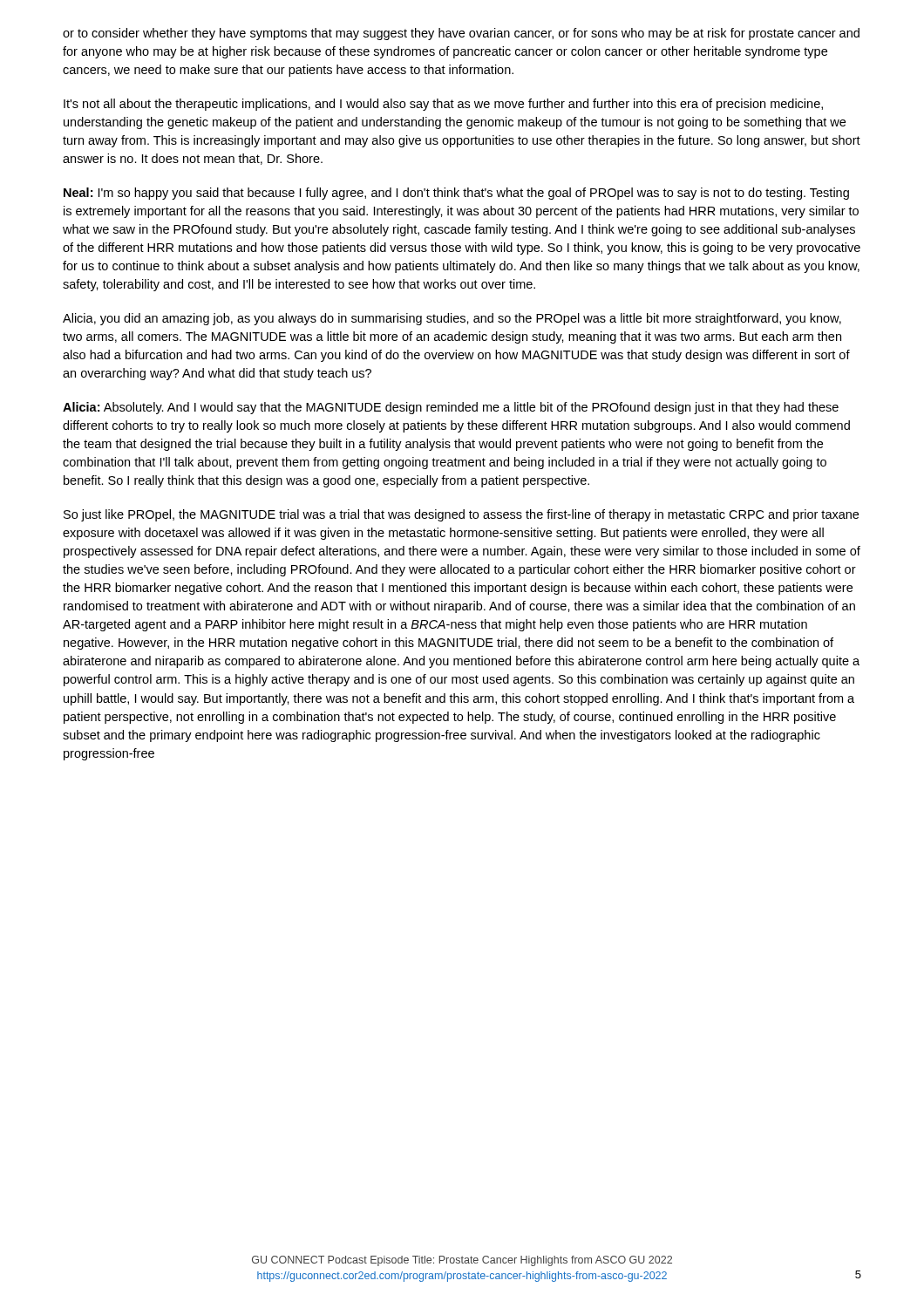
Task: Point to the element starting "Alicia: Absolutely. And I would say that the"
Action: [457, 444]
